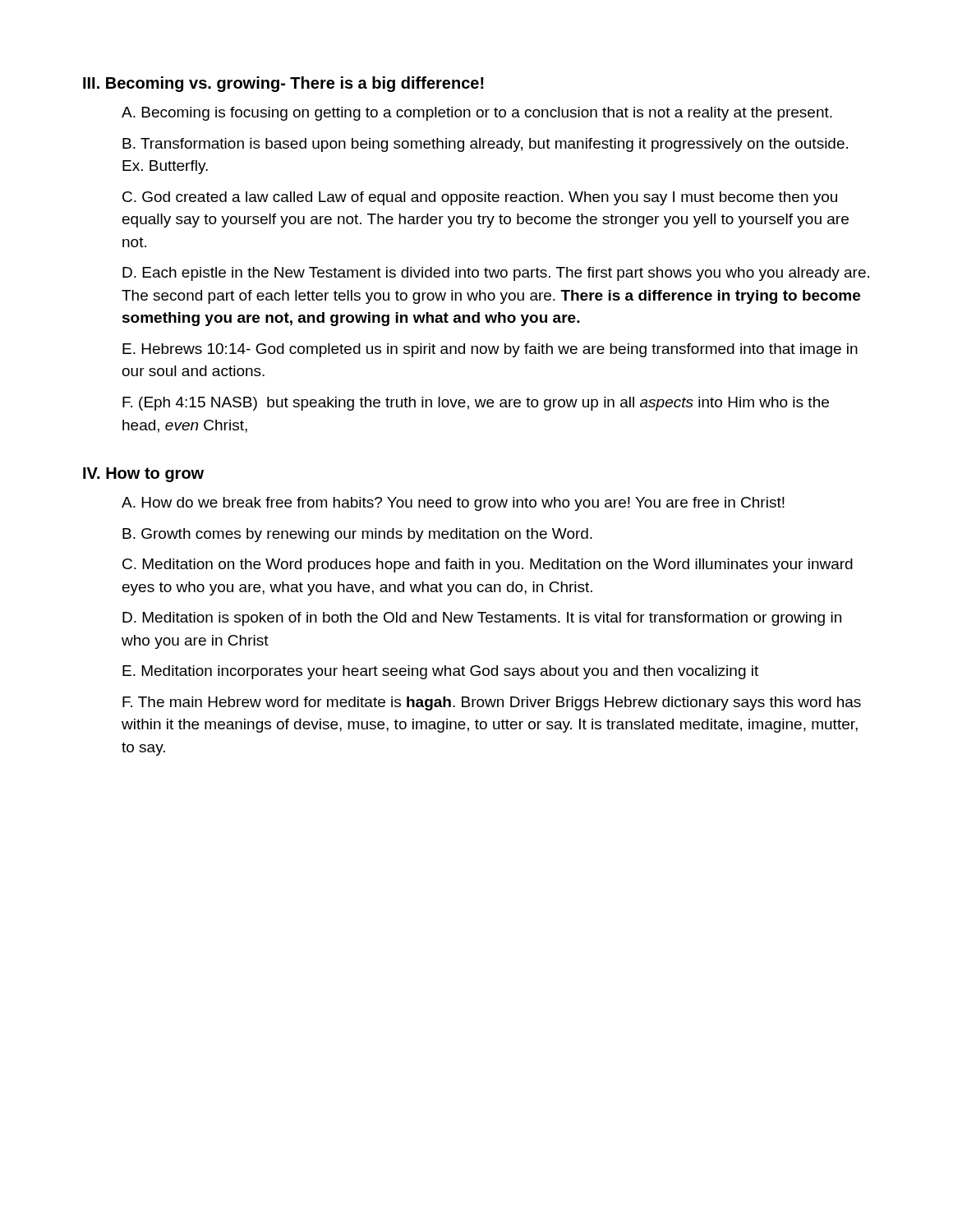The width and height of the screenshot is (953, 1232).
Task: Select the element starting "D. Each epistle in the New Testament is"
Action: coord(496,295)
